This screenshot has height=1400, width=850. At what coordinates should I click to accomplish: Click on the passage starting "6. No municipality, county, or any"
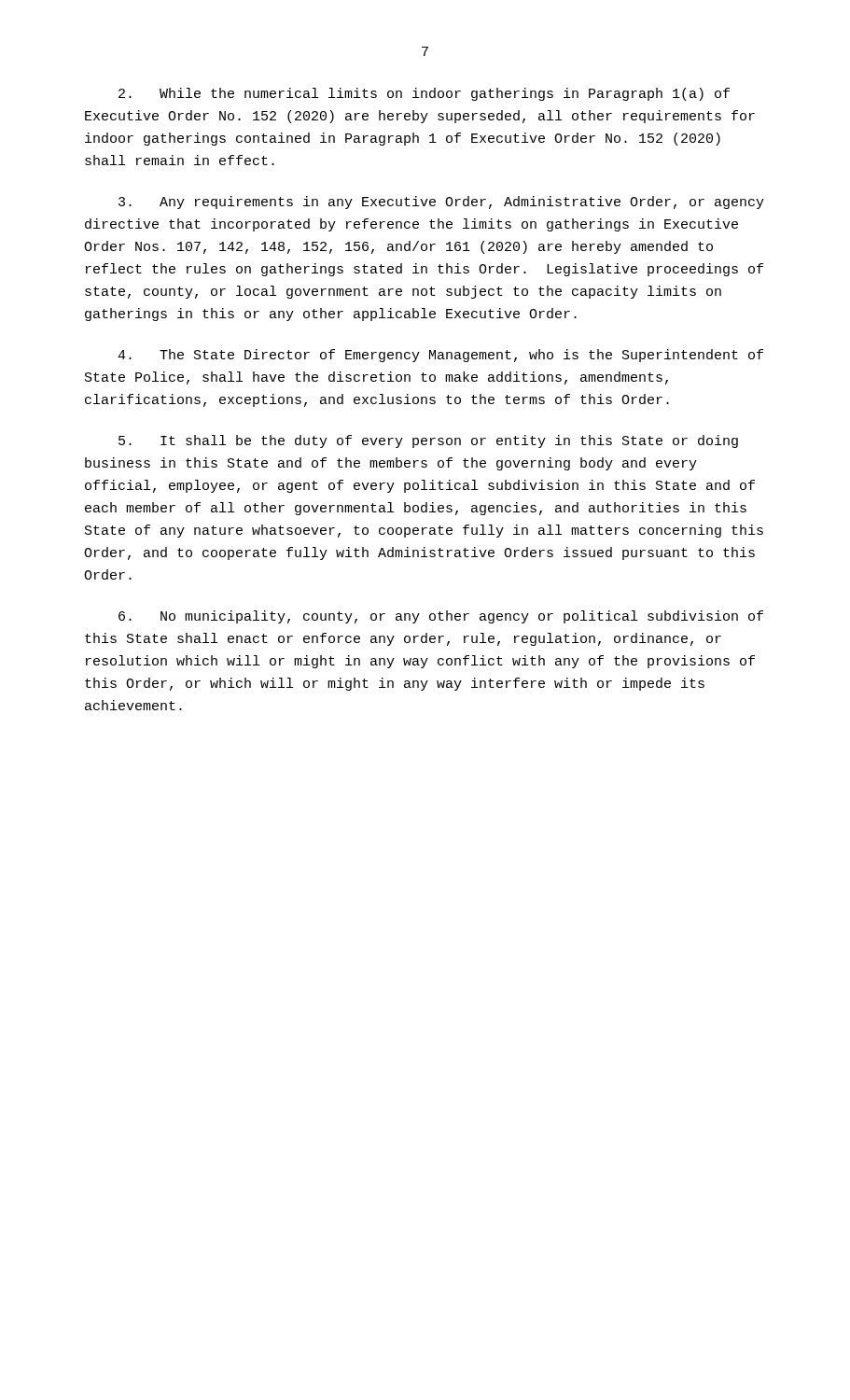pos(424,662)
